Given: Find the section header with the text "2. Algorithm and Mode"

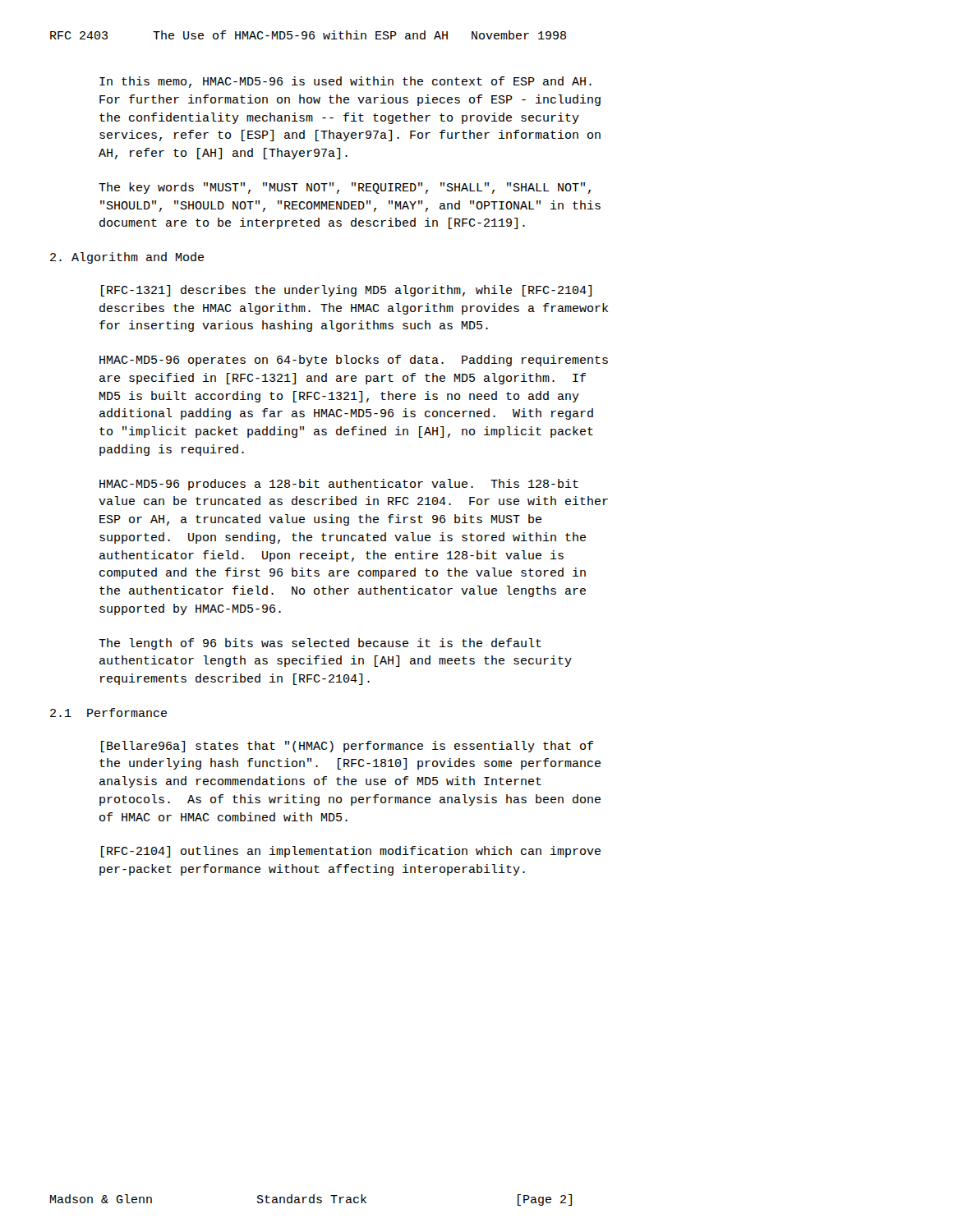Looking at the screenshot, I should point(127,258).
